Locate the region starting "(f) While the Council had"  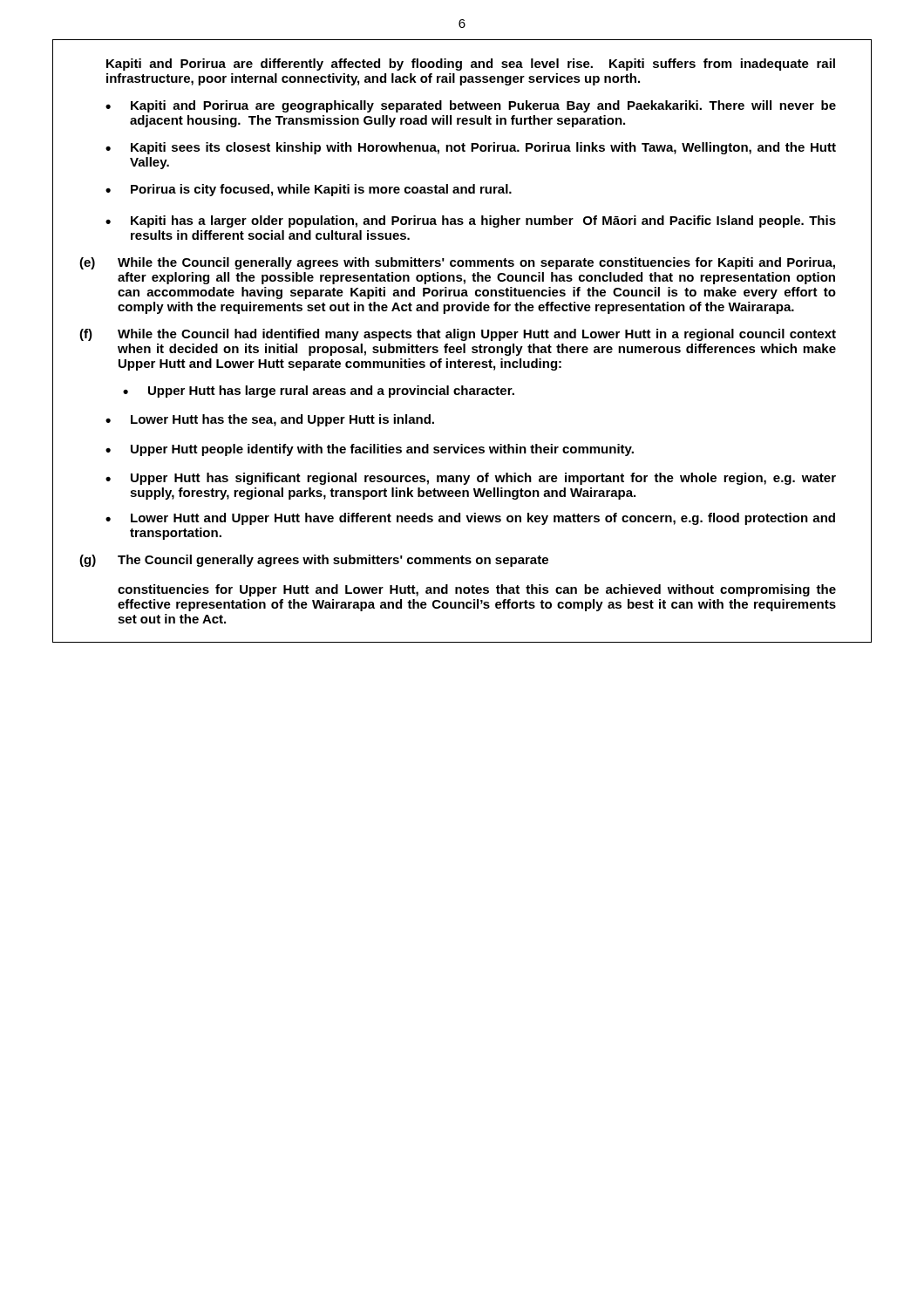tap(458, 348)
